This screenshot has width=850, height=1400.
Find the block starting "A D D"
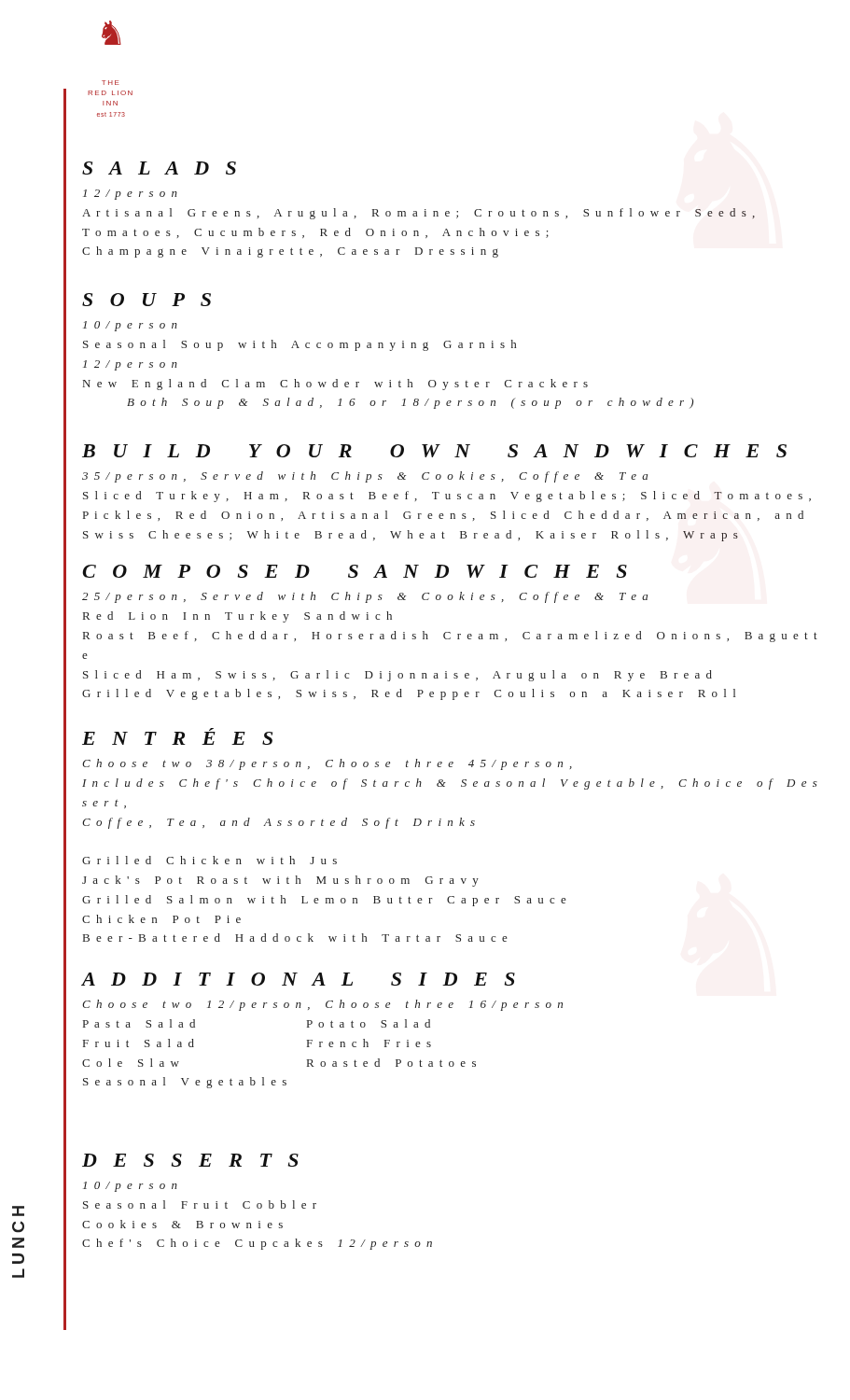451,979
